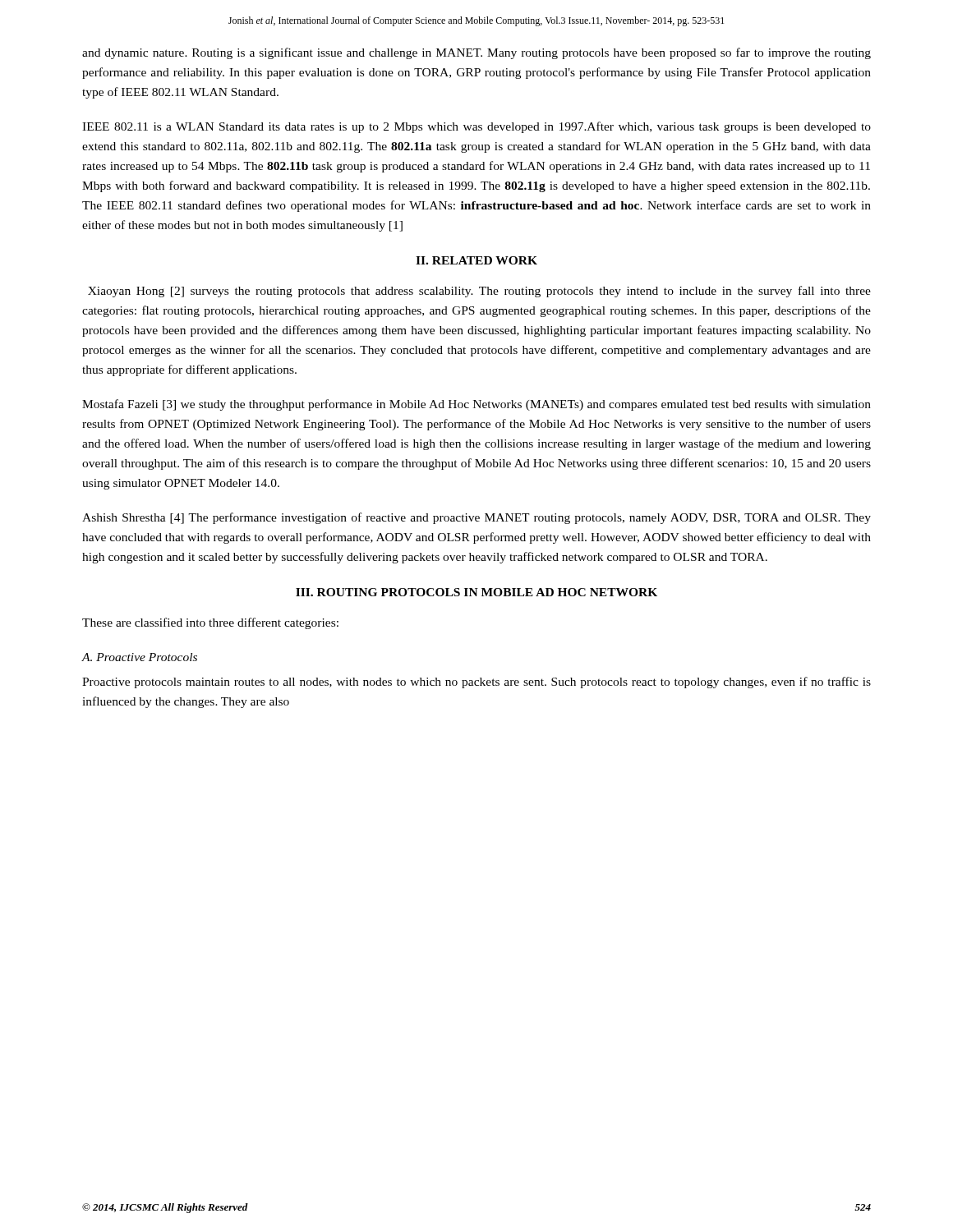Screen dimensions: 1232x953
Task: Where is the passage that starts "These are classified"?
Action: point(210,623)
